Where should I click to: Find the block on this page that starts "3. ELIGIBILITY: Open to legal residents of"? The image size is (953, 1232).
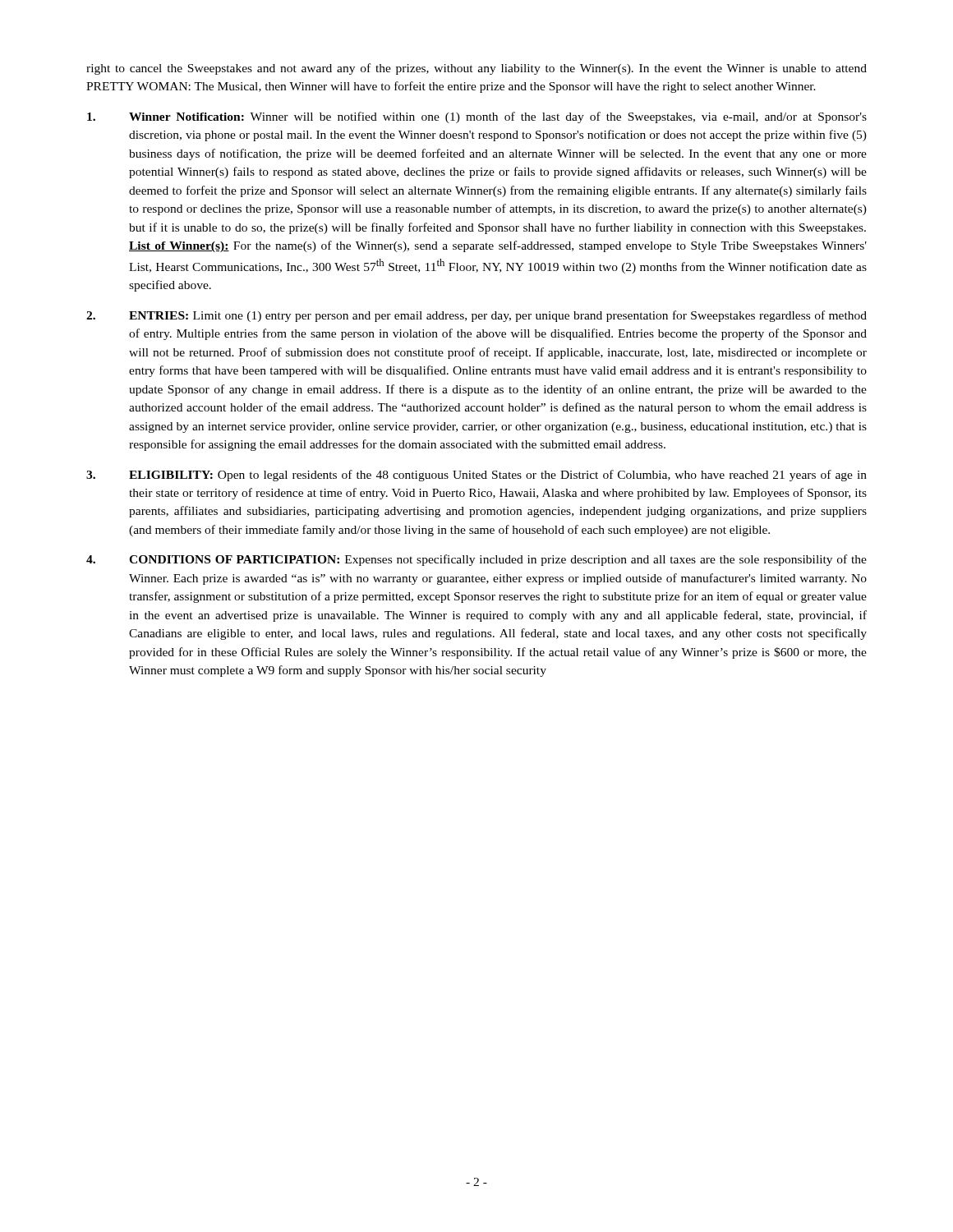[476, 502]
